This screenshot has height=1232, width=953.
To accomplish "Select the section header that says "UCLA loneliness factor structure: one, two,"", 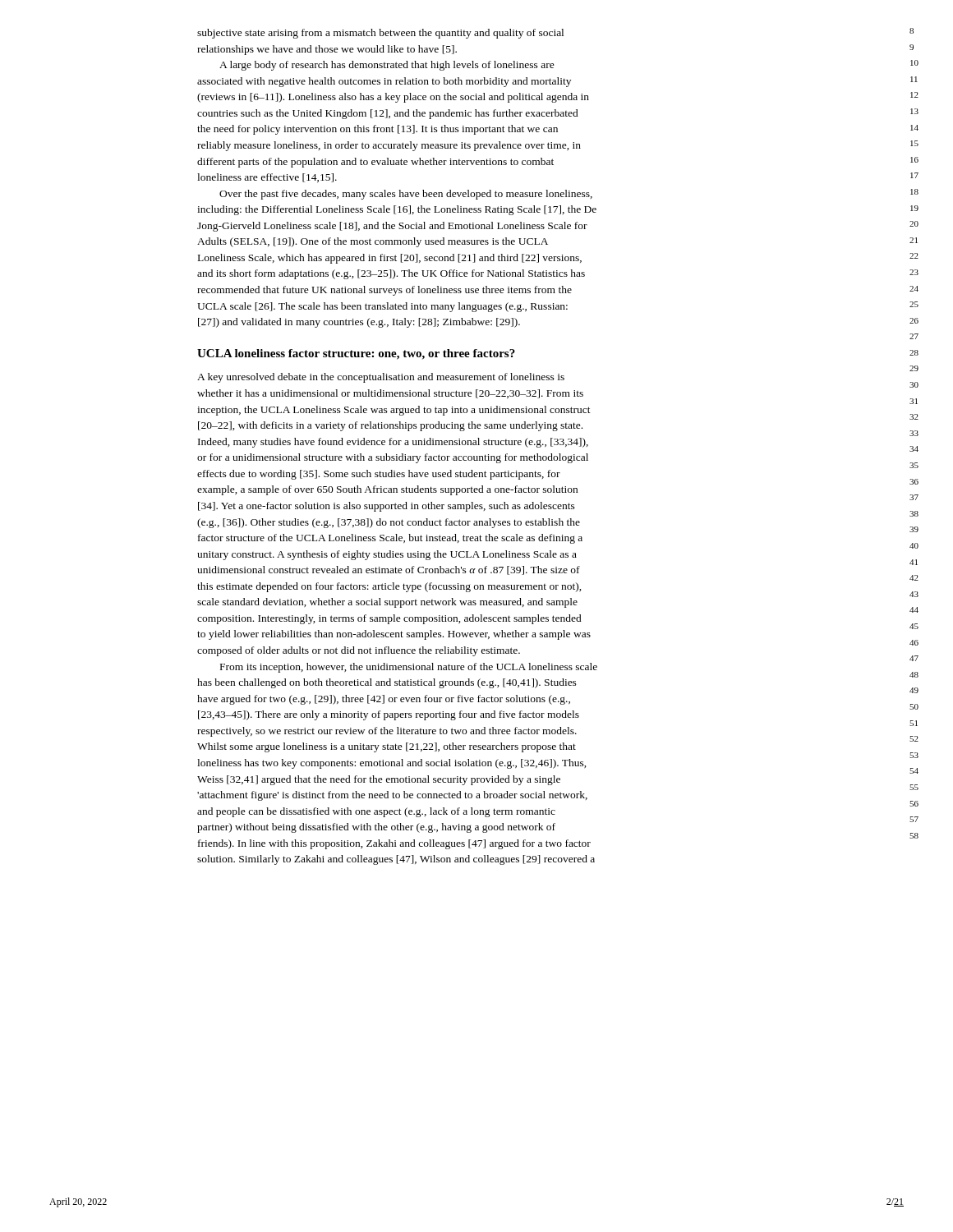I will tap(356, 353).
